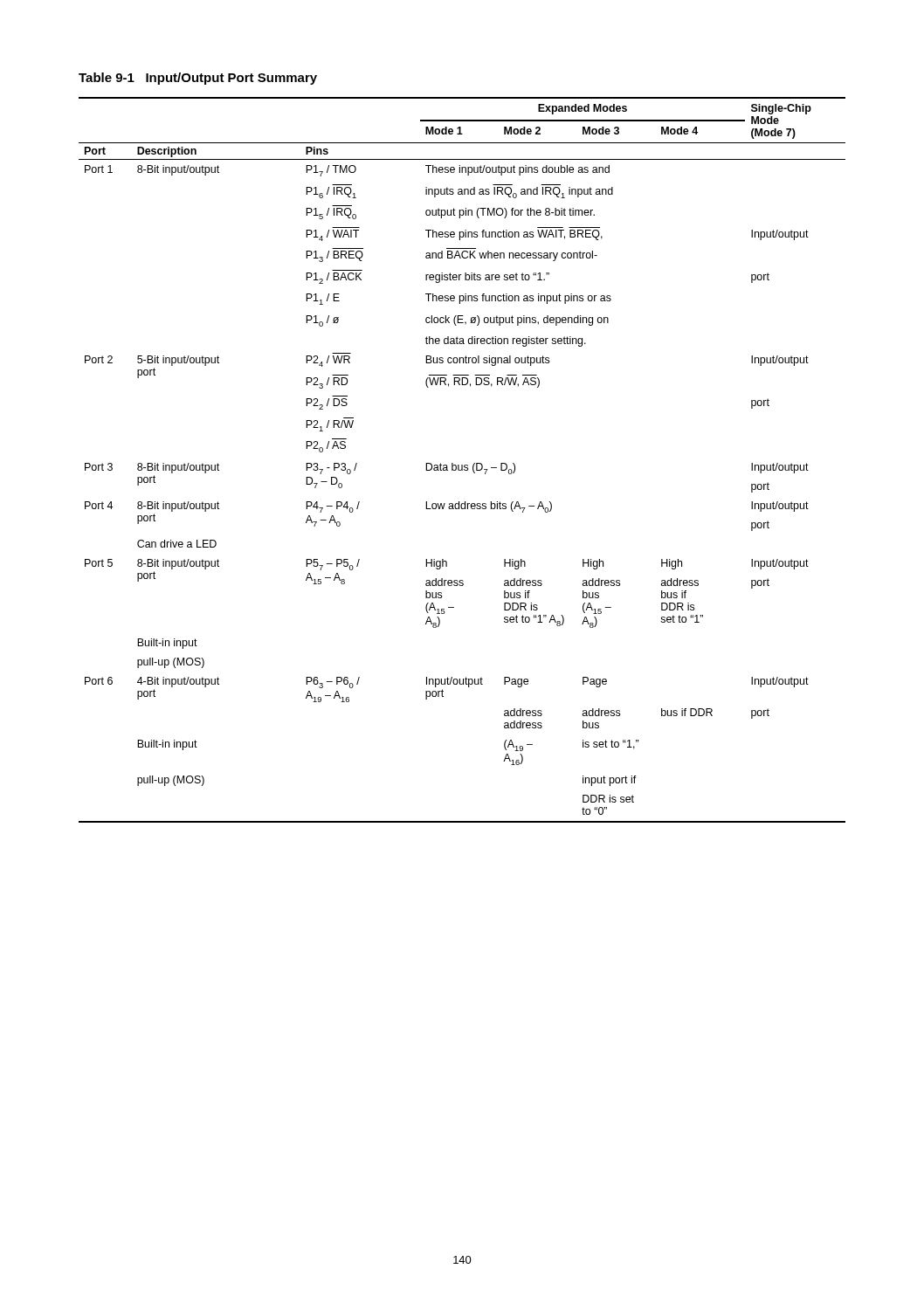Select the table that reads "the data direction"
This screenshot has height=1310, width=924.
(462, 460)
